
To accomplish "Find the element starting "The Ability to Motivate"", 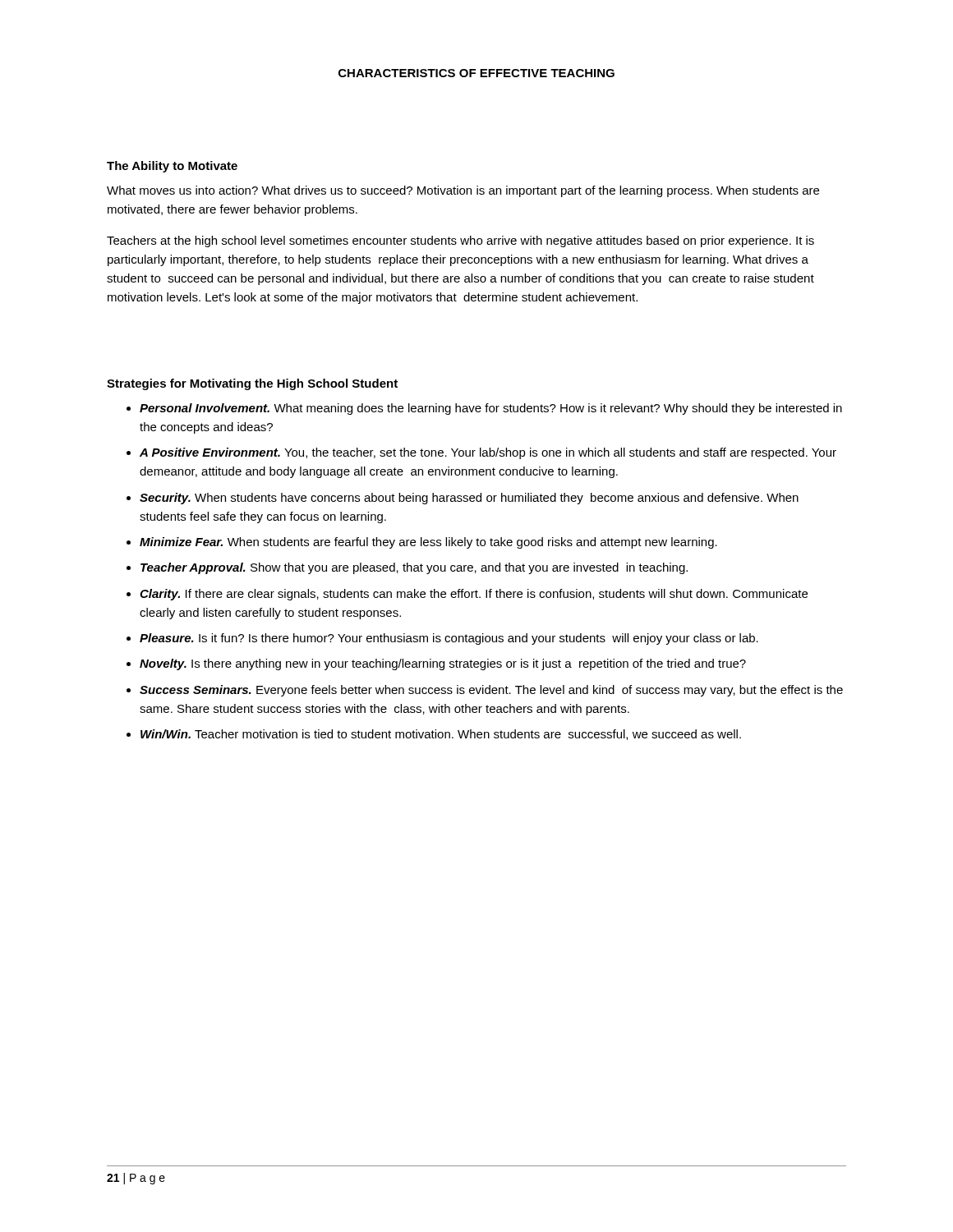I will click(172, 166).
